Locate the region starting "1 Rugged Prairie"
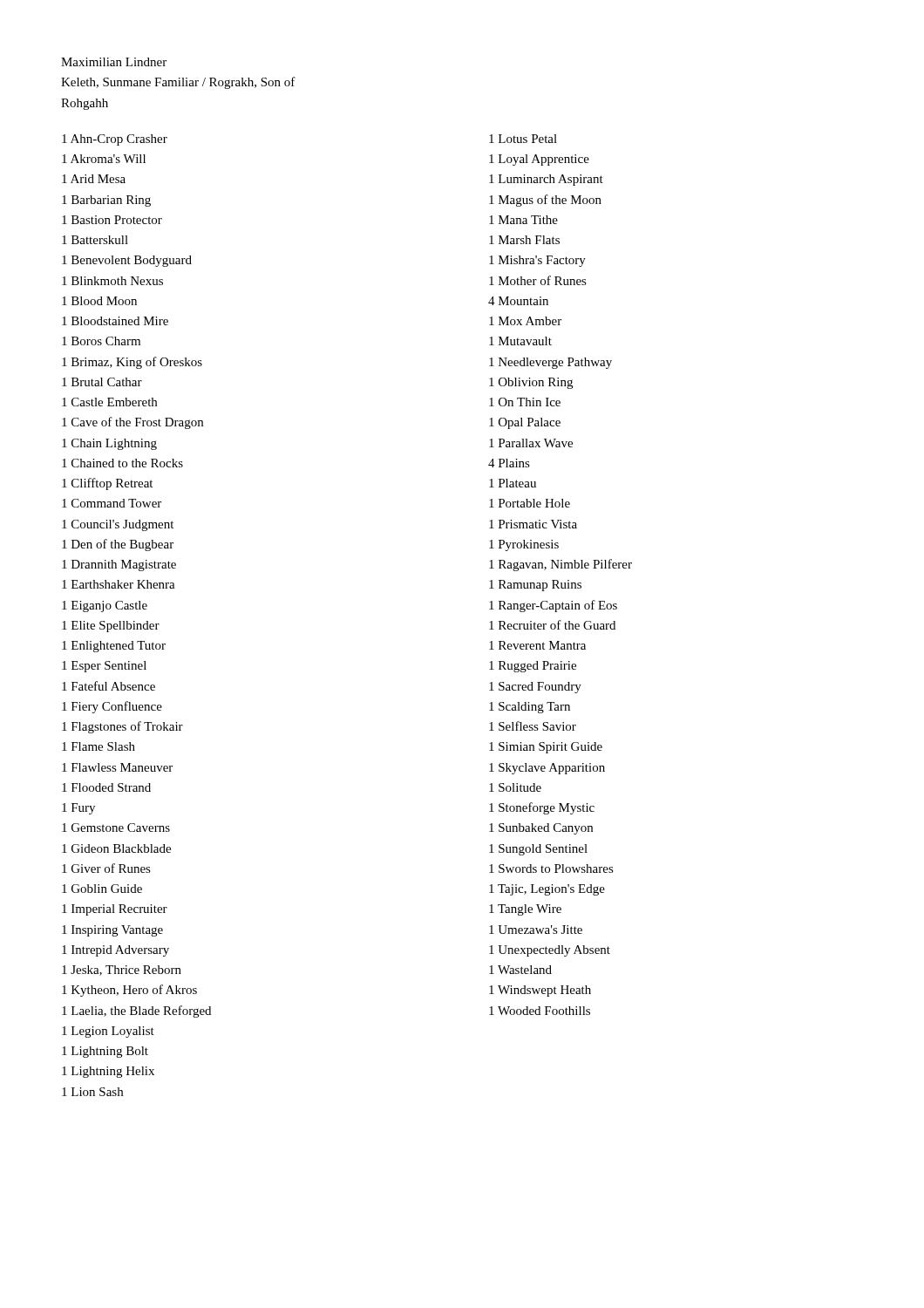 [x=533, y=667]
